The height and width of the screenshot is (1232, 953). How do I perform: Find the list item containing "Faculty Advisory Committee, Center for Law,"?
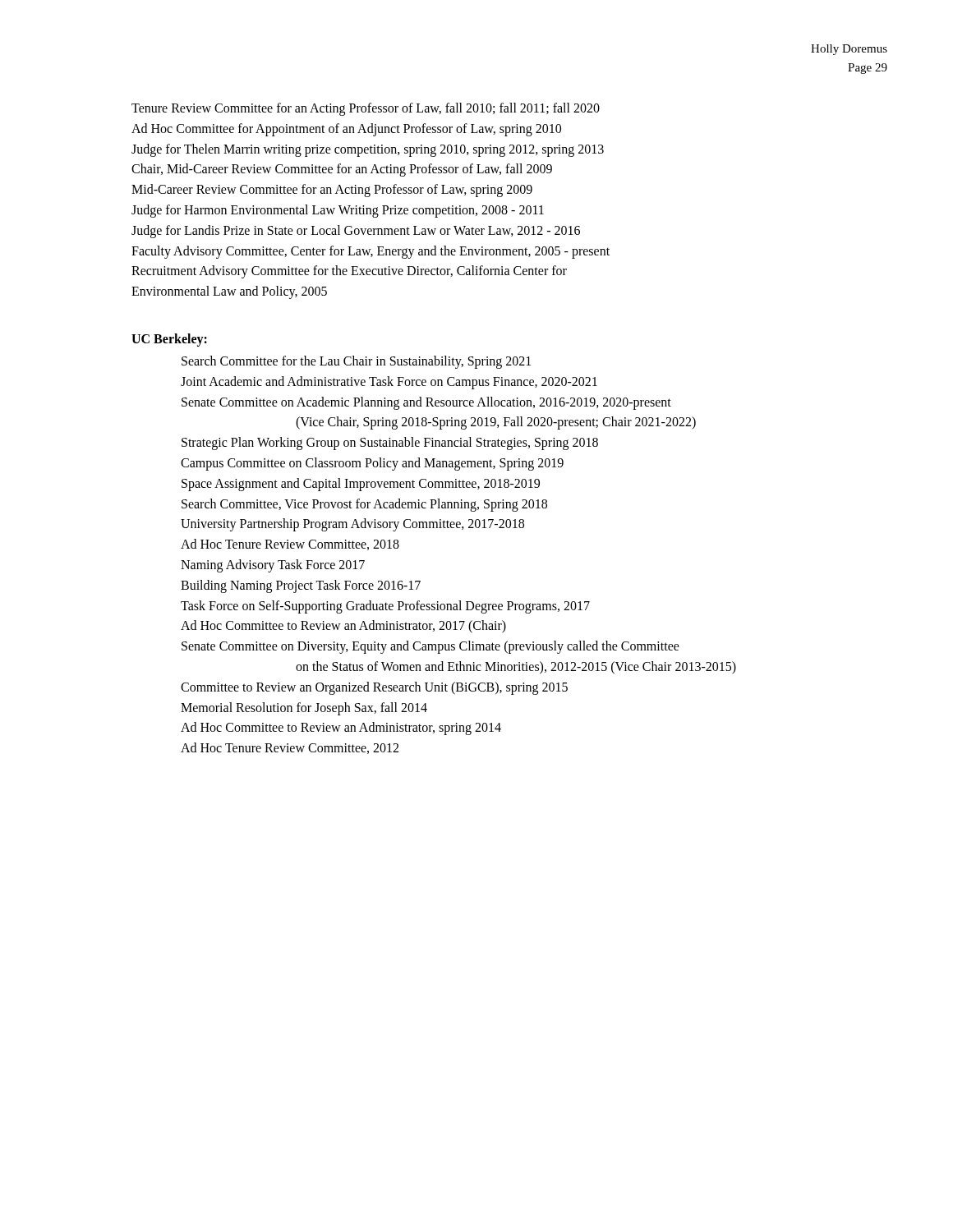pyautogui.click(x=501, y=251)
